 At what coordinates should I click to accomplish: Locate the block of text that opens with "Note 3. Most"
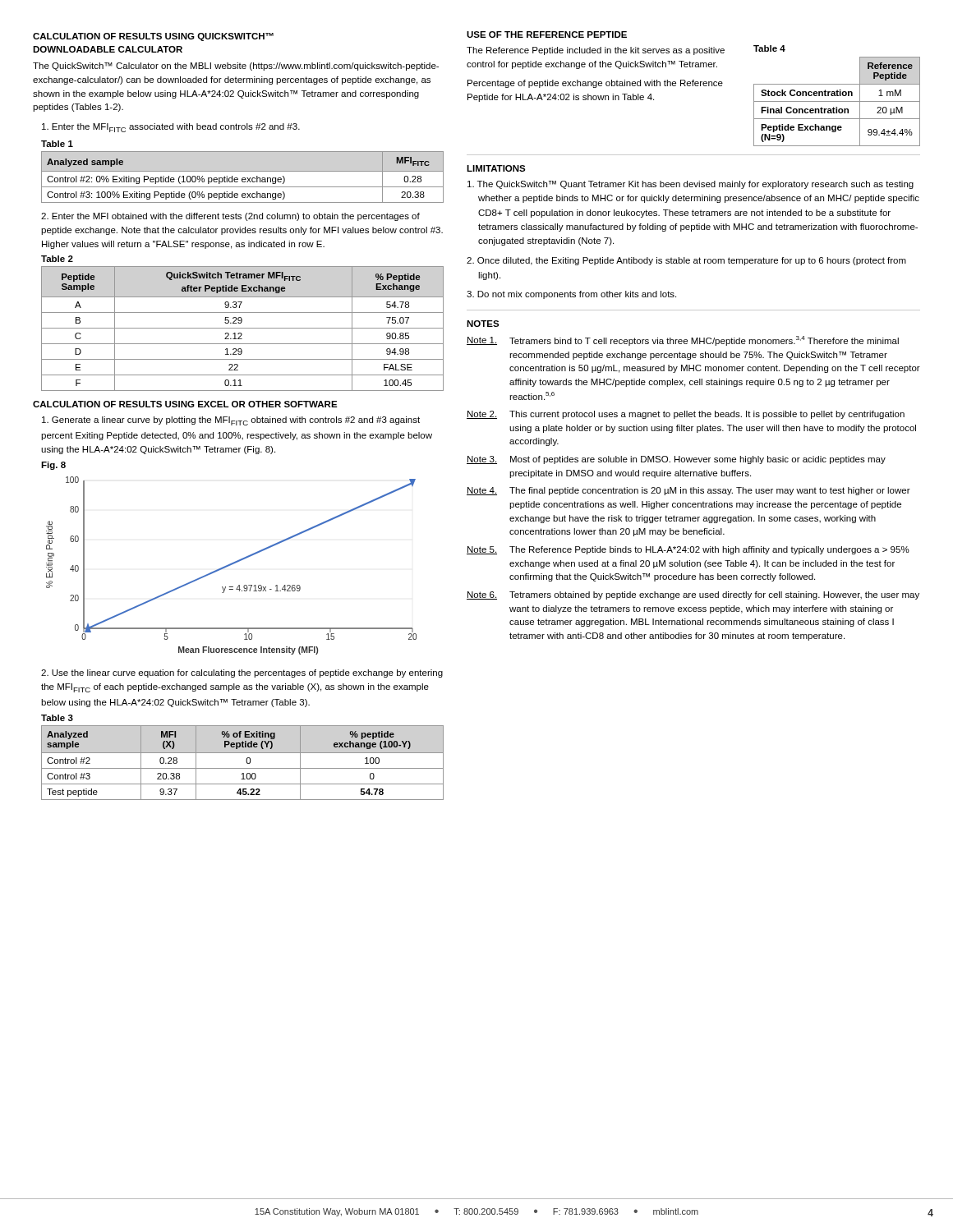point(693,466)
